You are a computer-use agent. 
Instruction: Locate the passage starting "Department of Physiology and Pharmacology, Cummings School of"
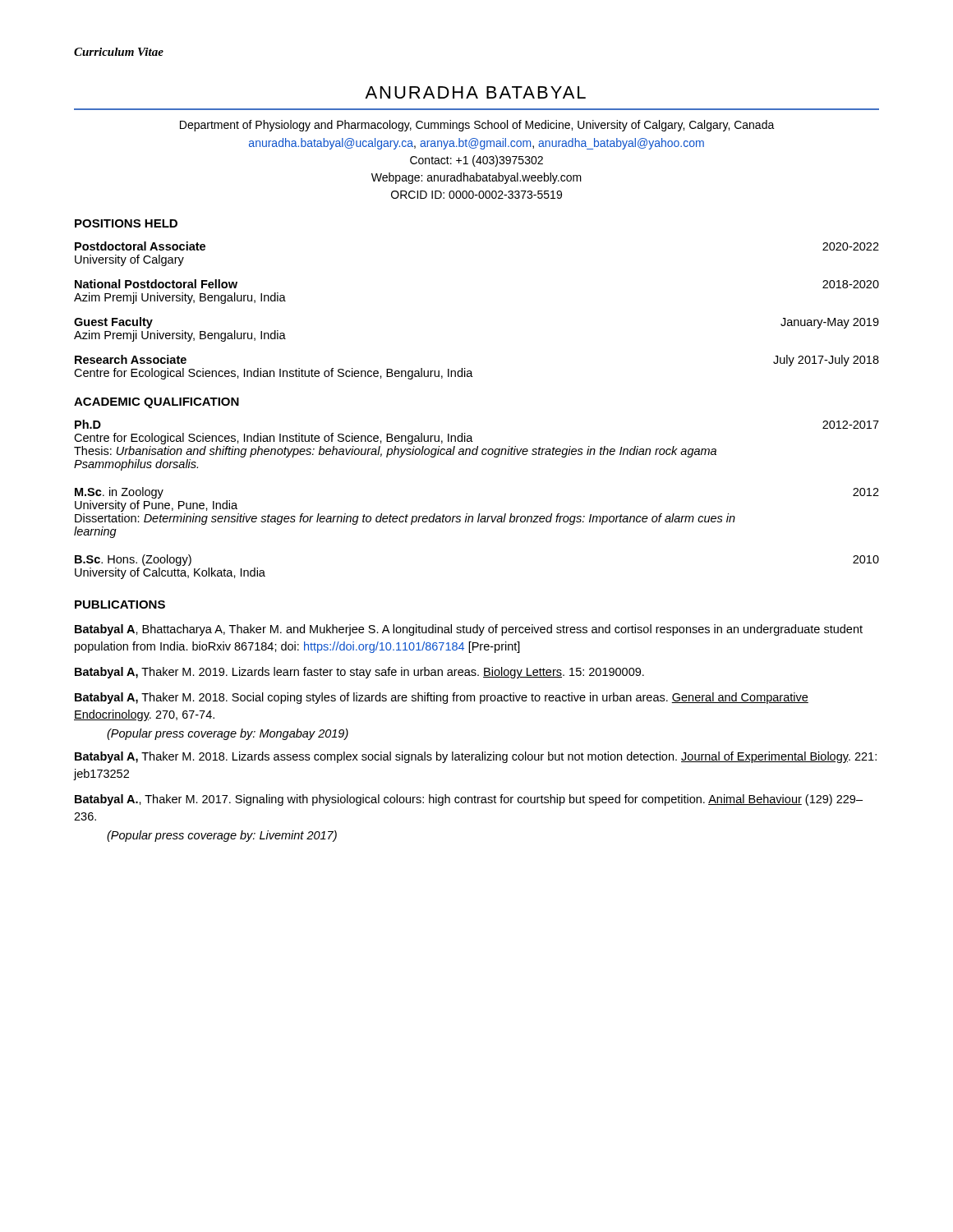pos(476,125)
